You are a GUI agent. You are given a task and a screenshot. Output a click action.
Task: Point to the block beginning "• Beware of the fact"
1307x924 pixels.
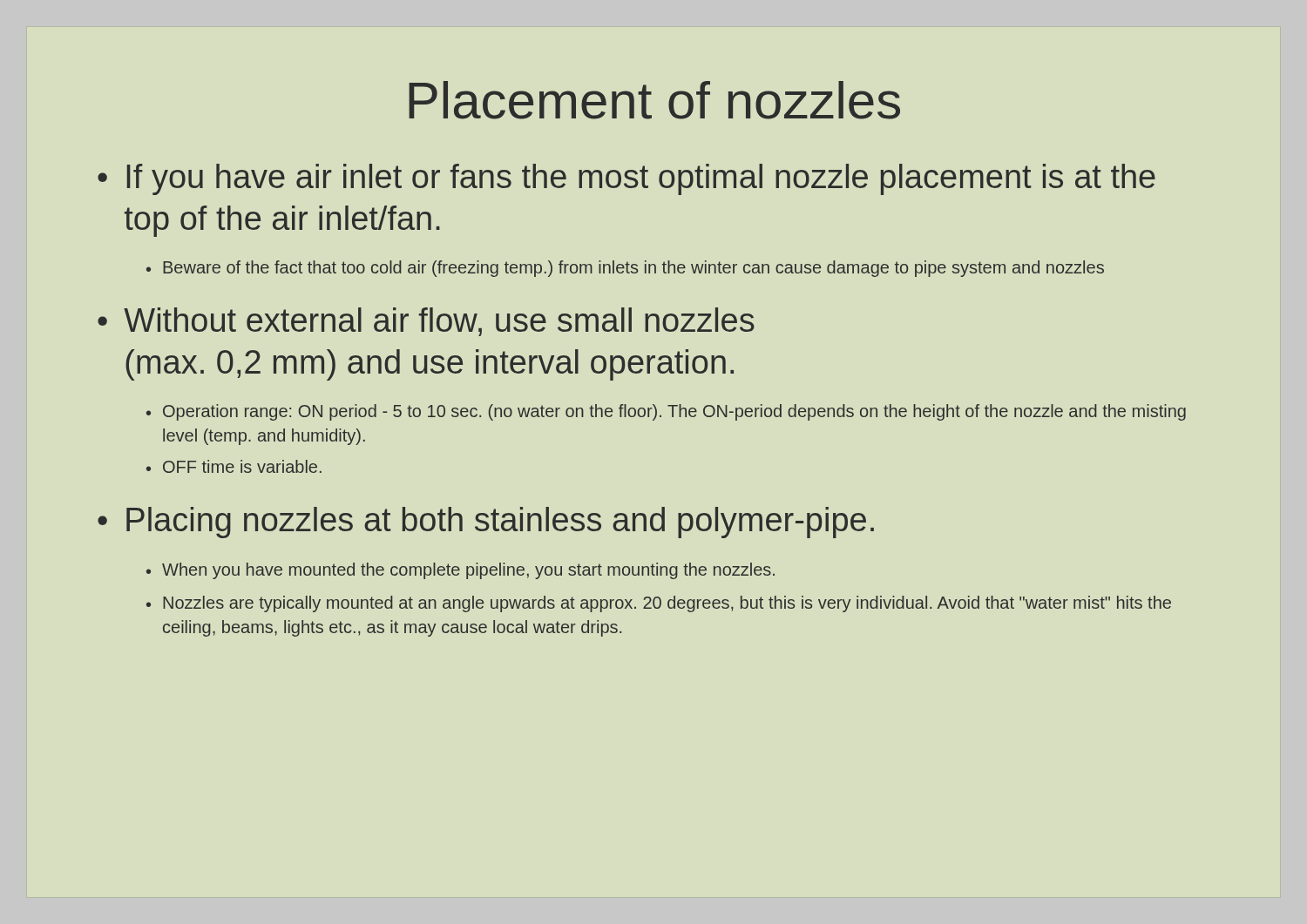pyautogui.click(x=625, y=268)
